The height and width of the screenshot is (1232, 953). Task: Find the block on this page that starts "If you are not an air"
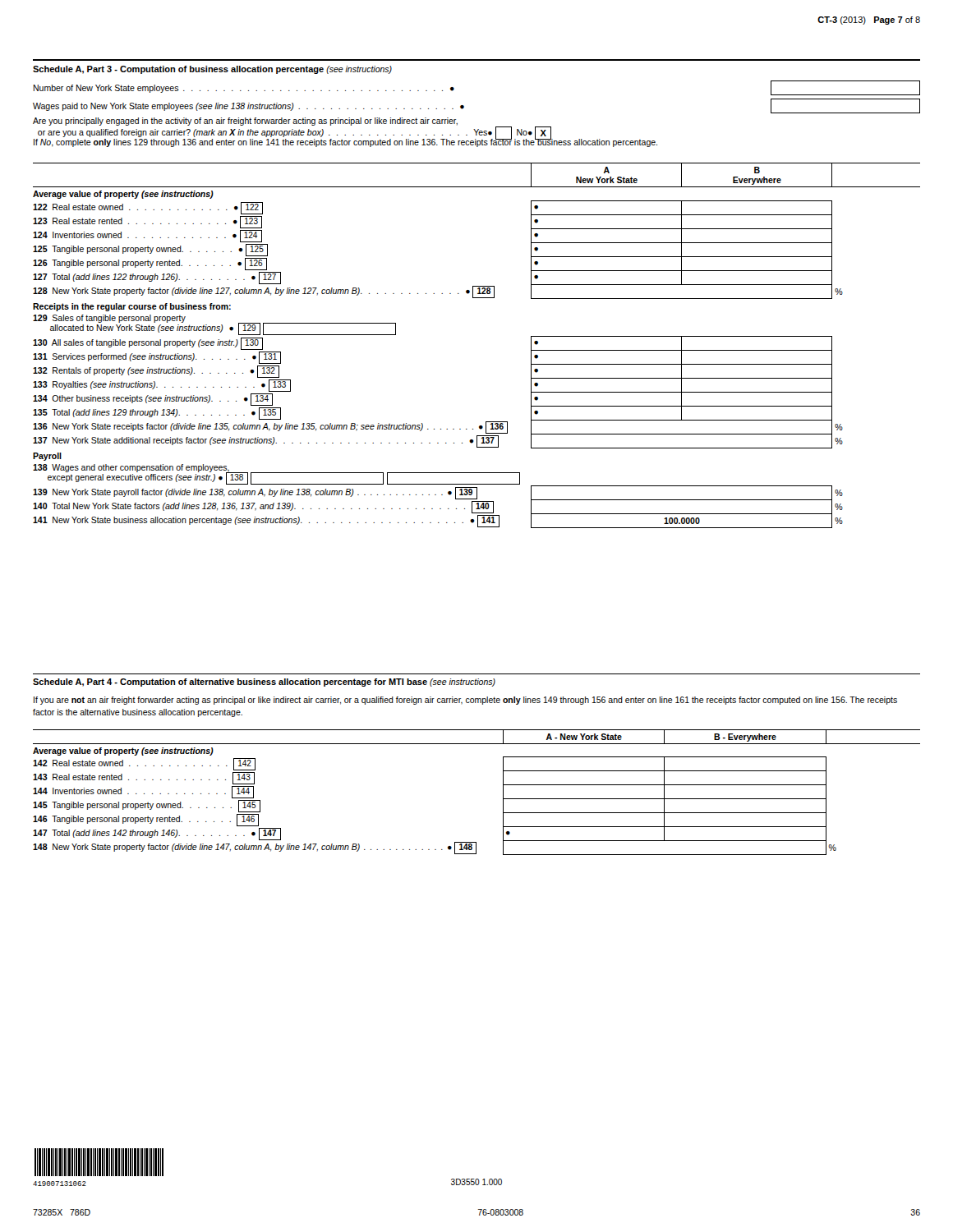pyautogui.click(x=465, y=706)
